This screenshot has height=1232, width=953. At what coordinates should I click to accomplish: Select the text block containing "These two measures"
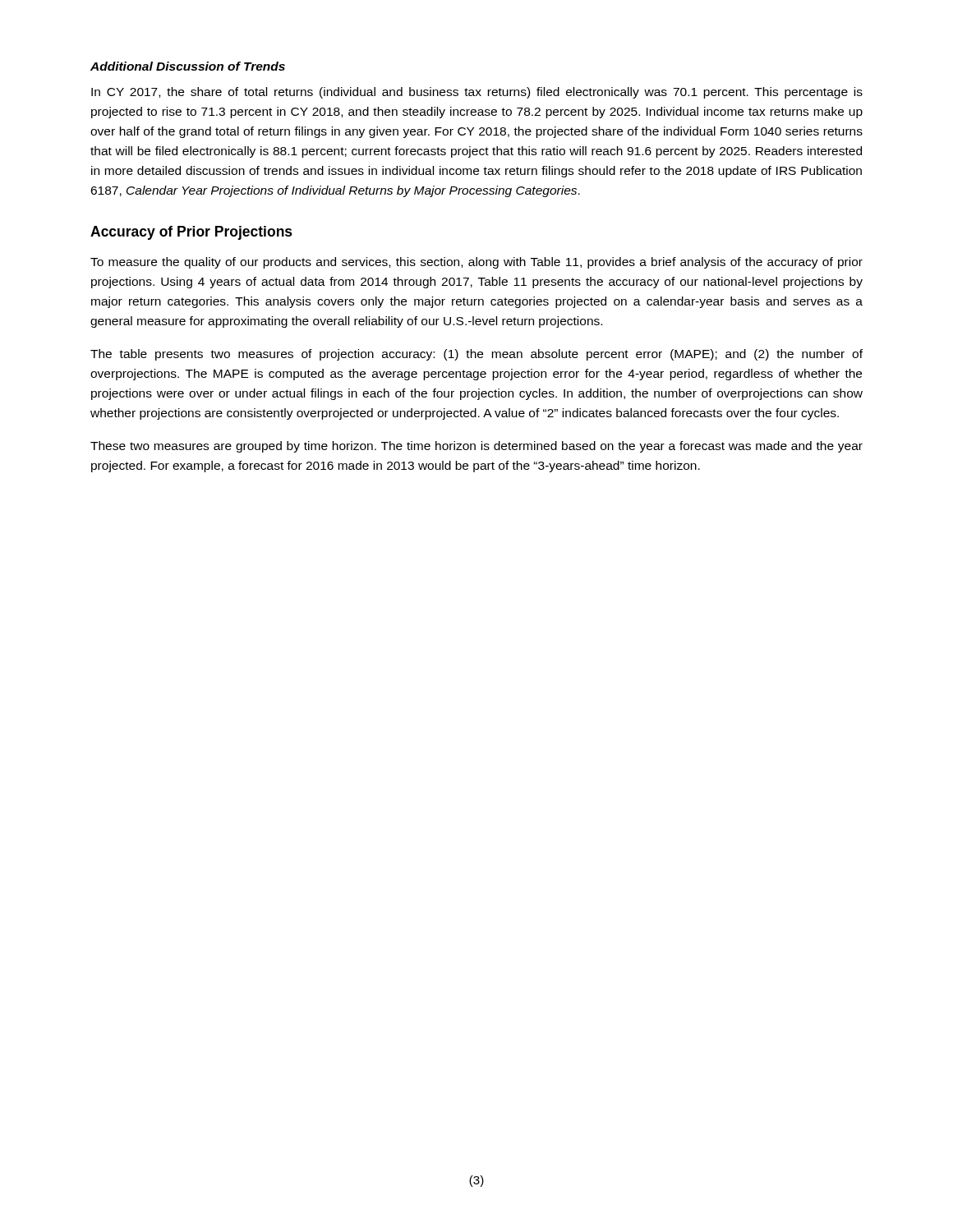[x=476, y=456]
